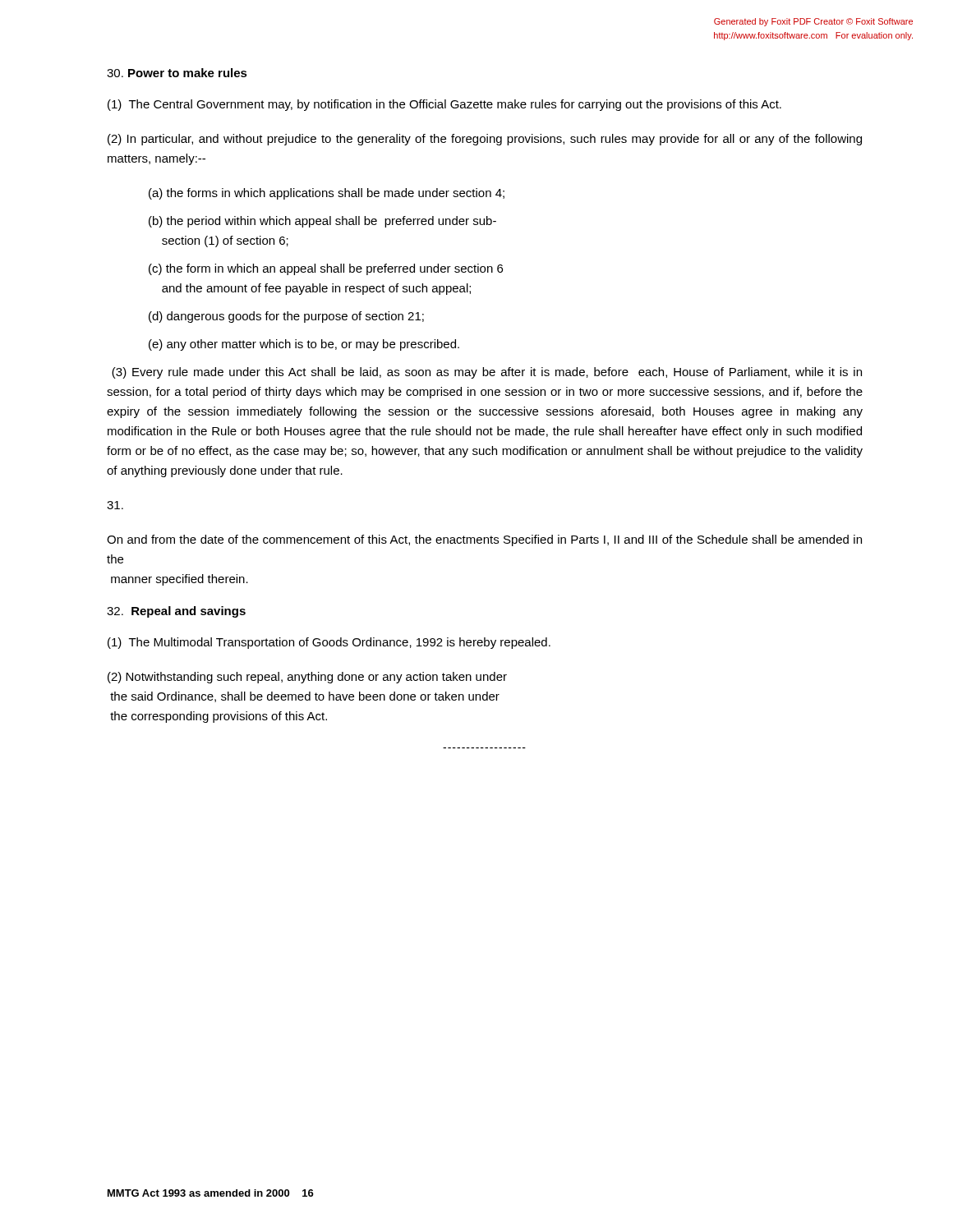Select the list item that says "(b) the period within which appeal shall"
This screenshot has width=953, height=1232.
322,230
